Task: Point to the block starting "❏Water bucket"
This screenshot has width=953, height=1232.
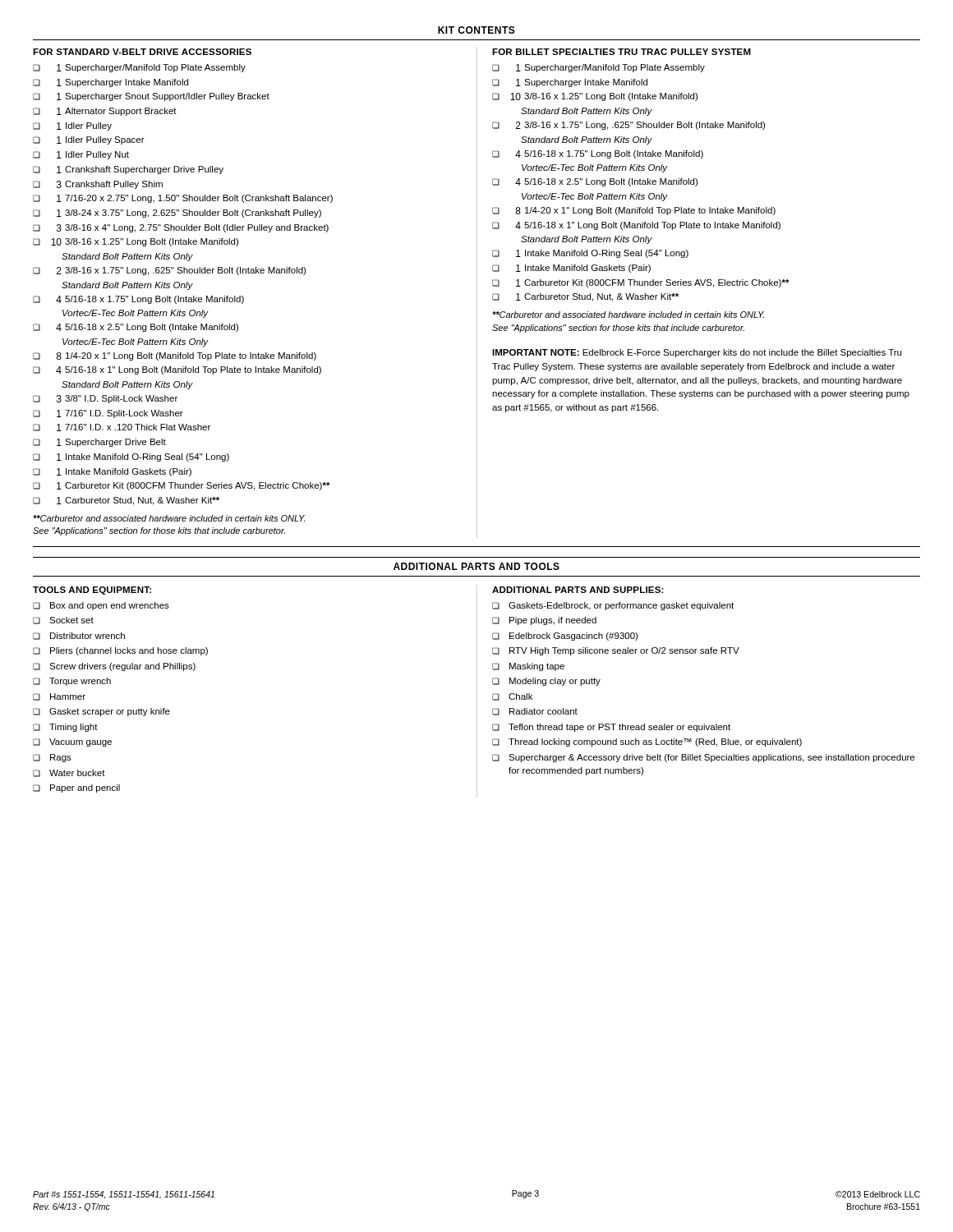Action: pos(69,773)
